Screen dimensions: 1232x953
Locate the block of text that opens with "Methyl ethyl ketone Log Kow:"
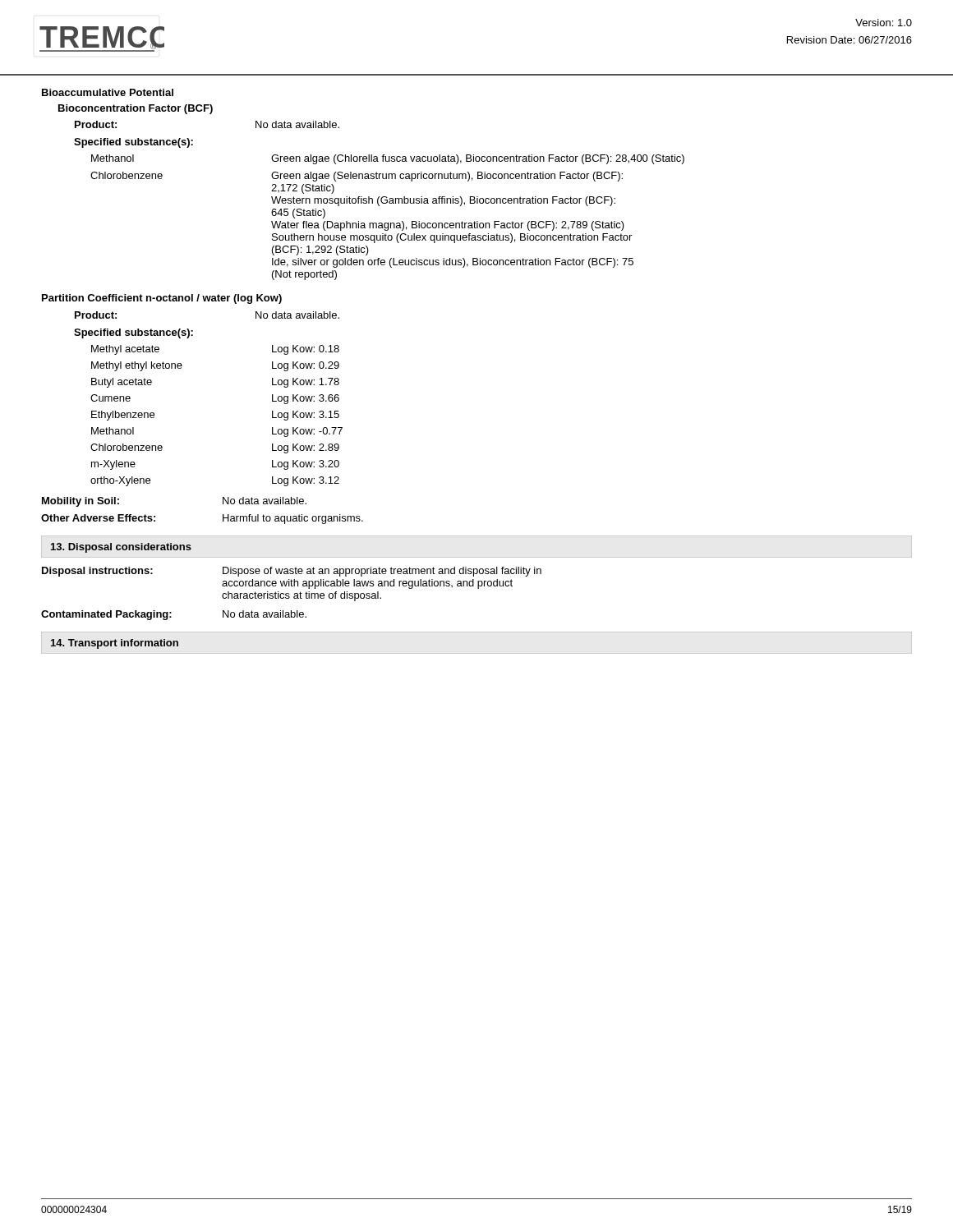tap(132, 366)
